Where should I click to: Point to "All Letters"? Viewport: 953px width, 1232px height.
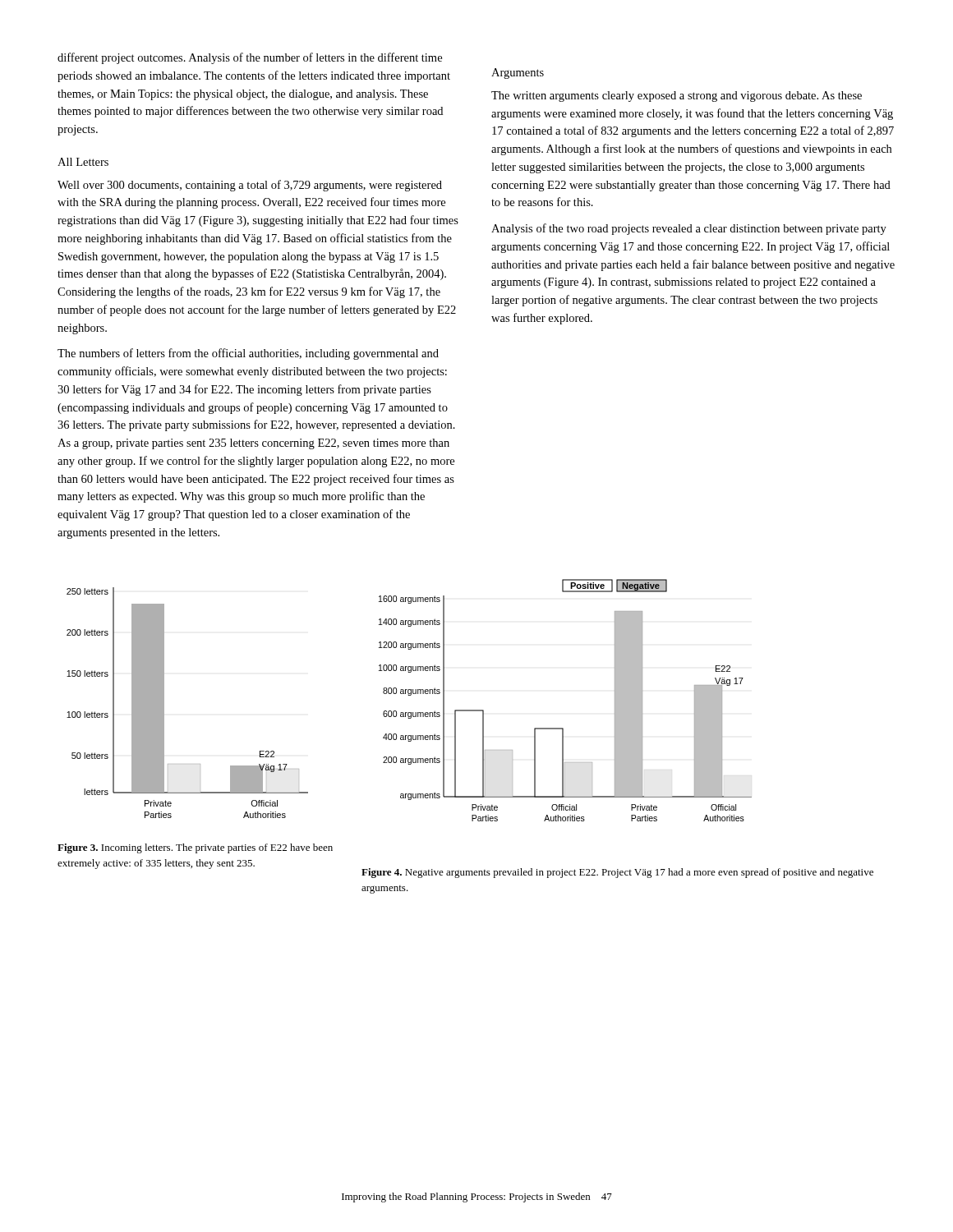pos(83,162)
